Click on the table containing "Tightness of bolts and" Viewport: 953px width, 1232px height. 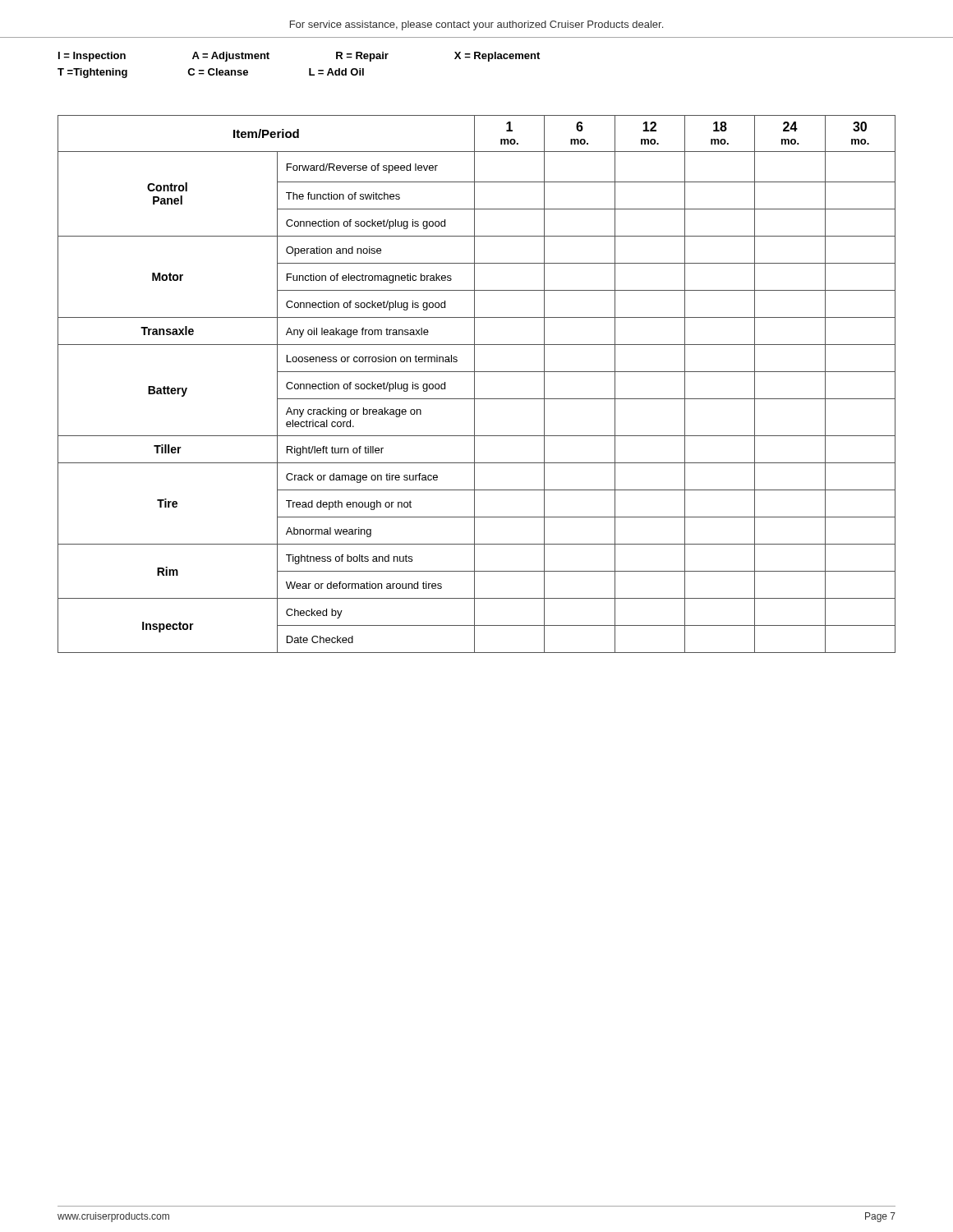(x=476, y=384)
